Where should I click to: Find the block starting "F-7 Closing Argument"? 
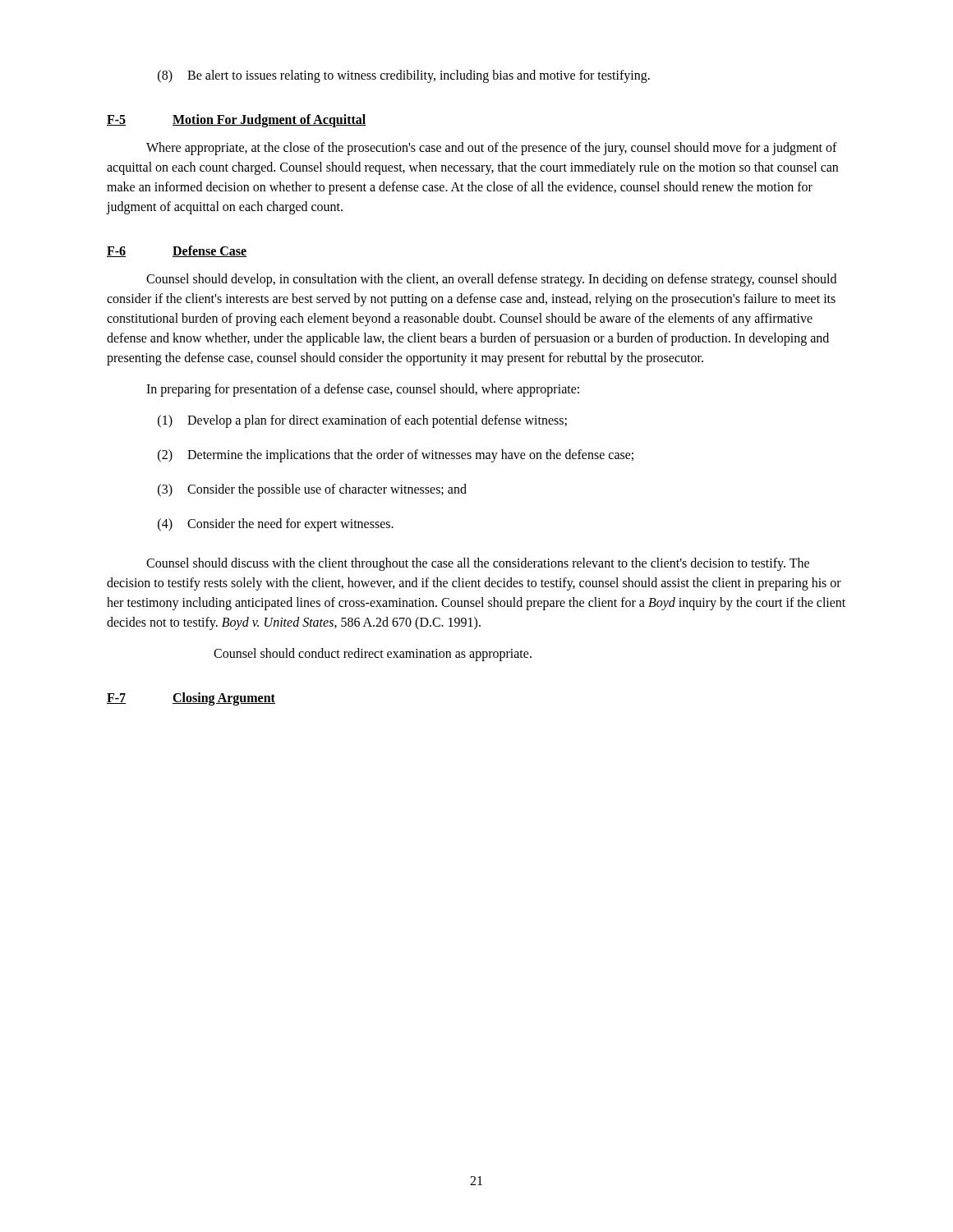(x=191, y=698)
